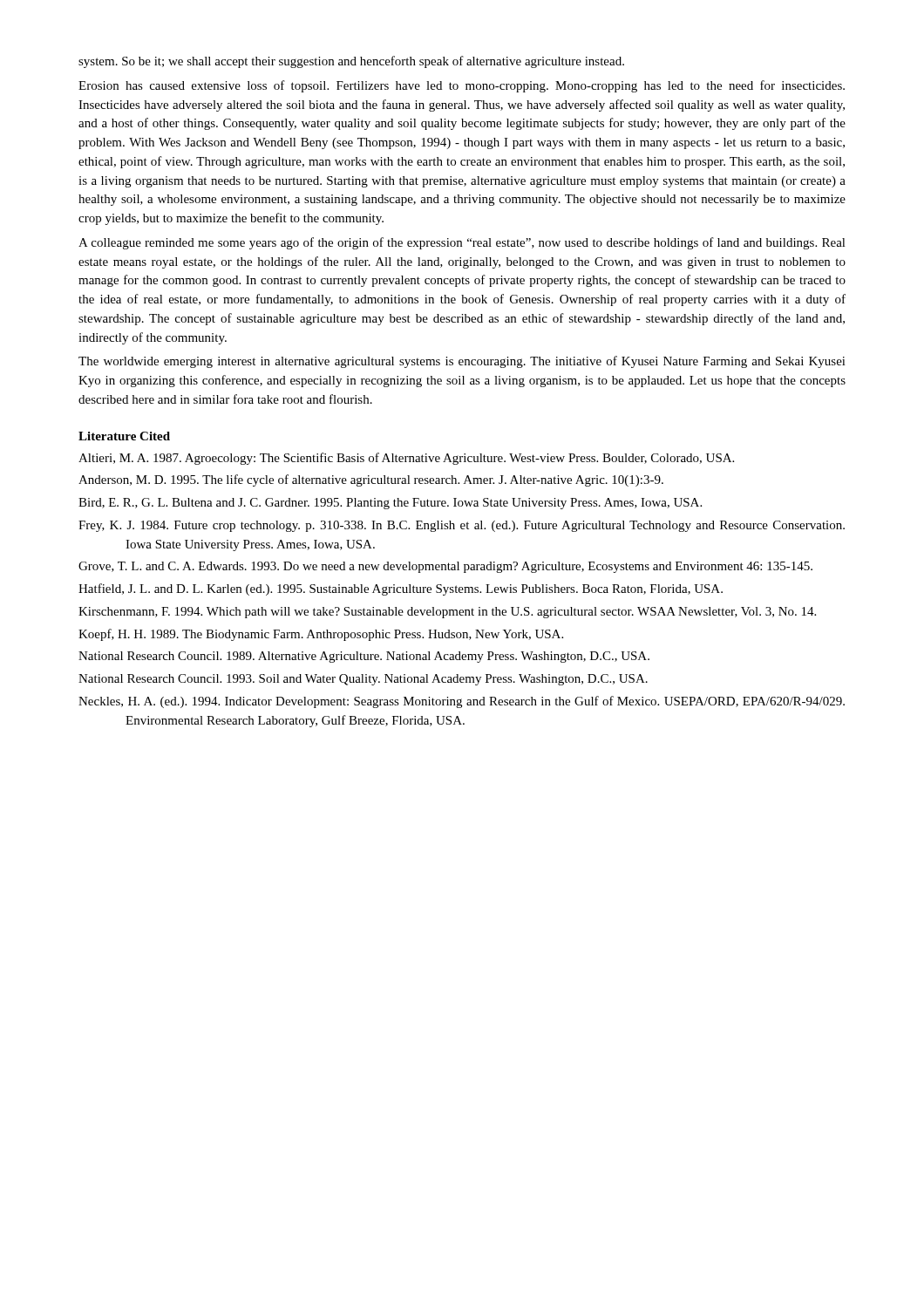
Task: Select the section header with the text "Literature Cited"
Action: tap(124, 436)
